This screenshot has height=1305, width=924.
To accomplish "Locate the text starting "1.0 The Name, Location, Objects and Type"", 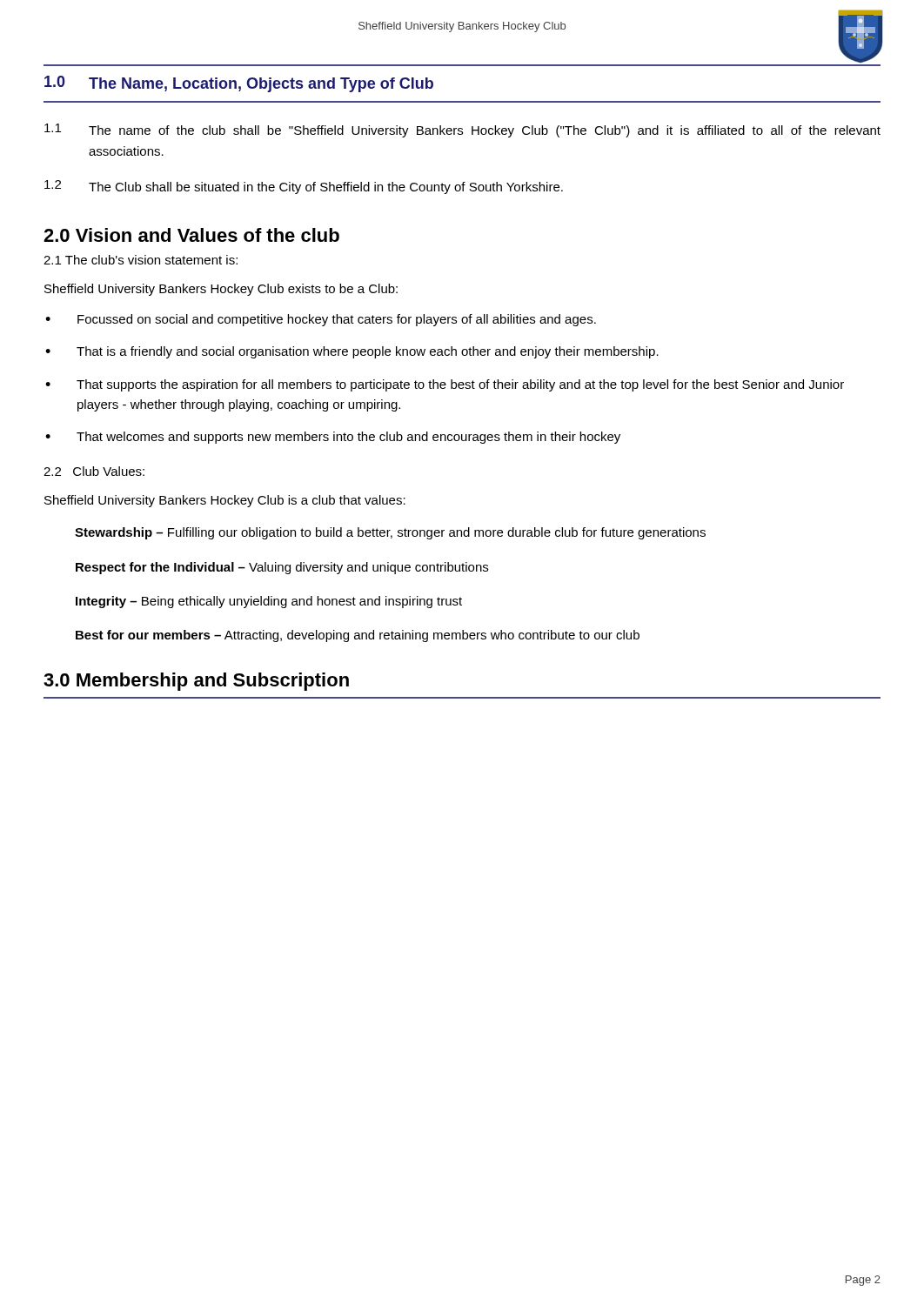I will coord(239,84).
